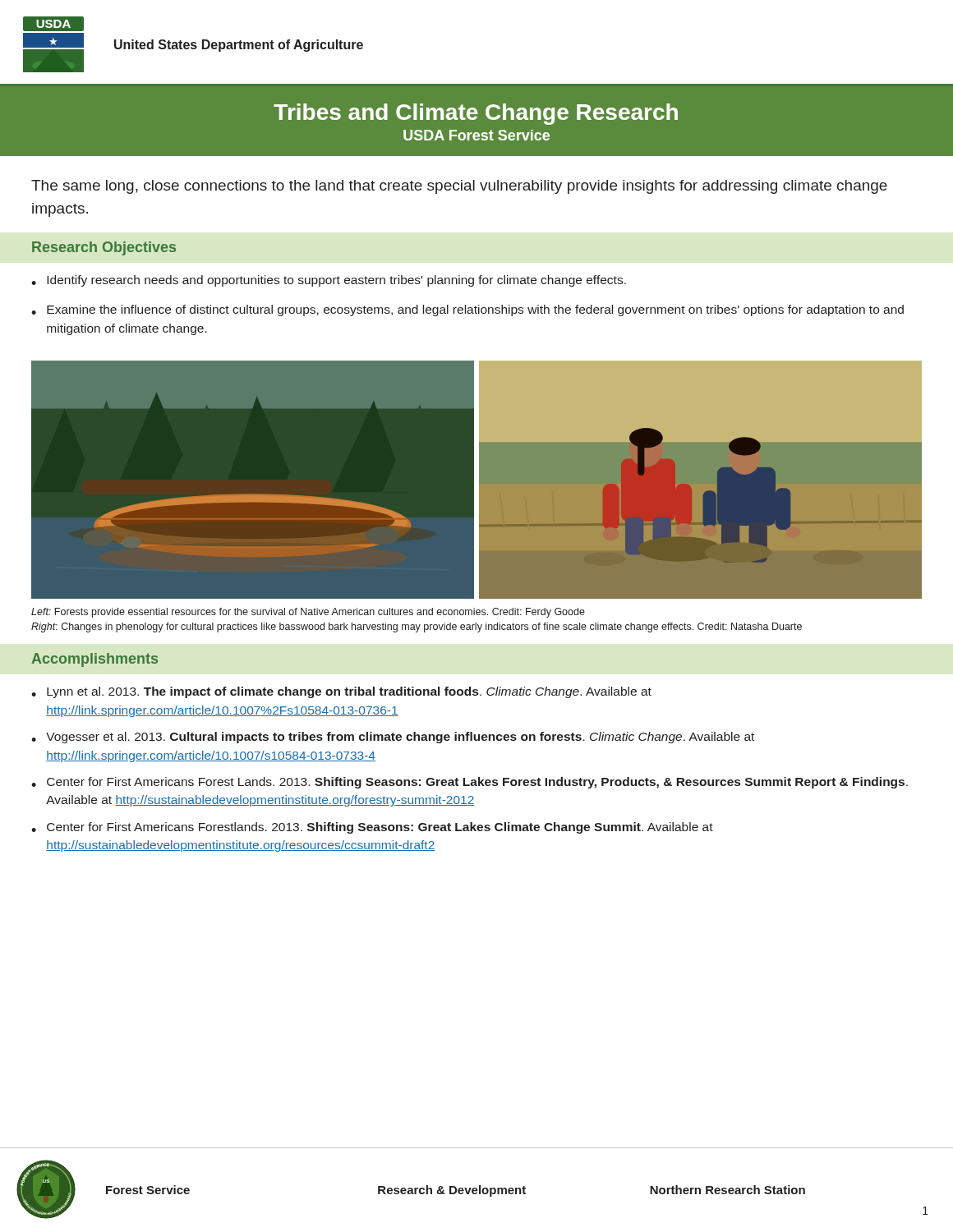Locate the list item containing "• Center for First Americans Forest Lands. 2013."
This screenshot has width=953, height=1232.
476,791
